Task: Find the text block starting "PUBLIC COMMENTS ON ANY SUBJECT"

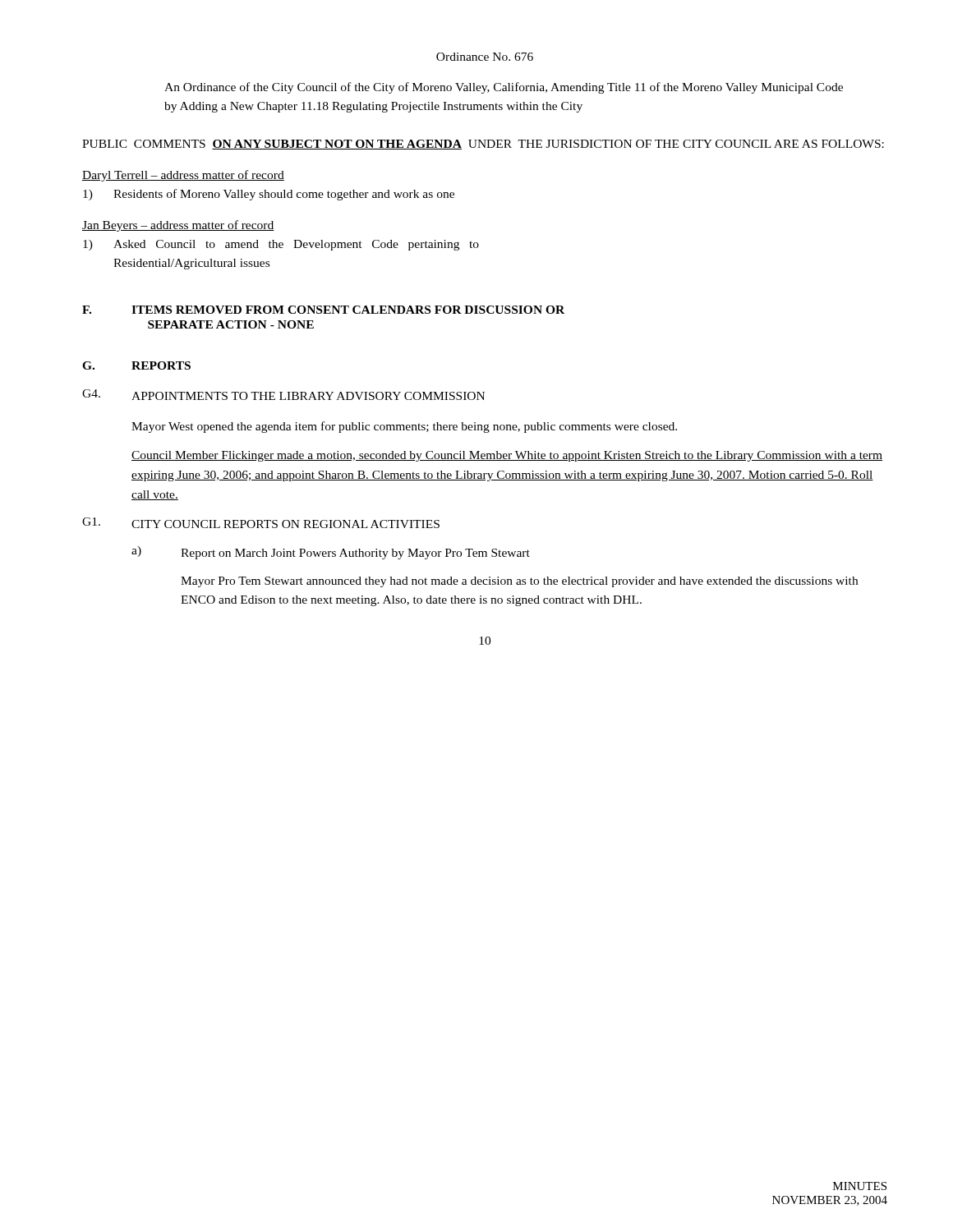Action: coord(483,143)
